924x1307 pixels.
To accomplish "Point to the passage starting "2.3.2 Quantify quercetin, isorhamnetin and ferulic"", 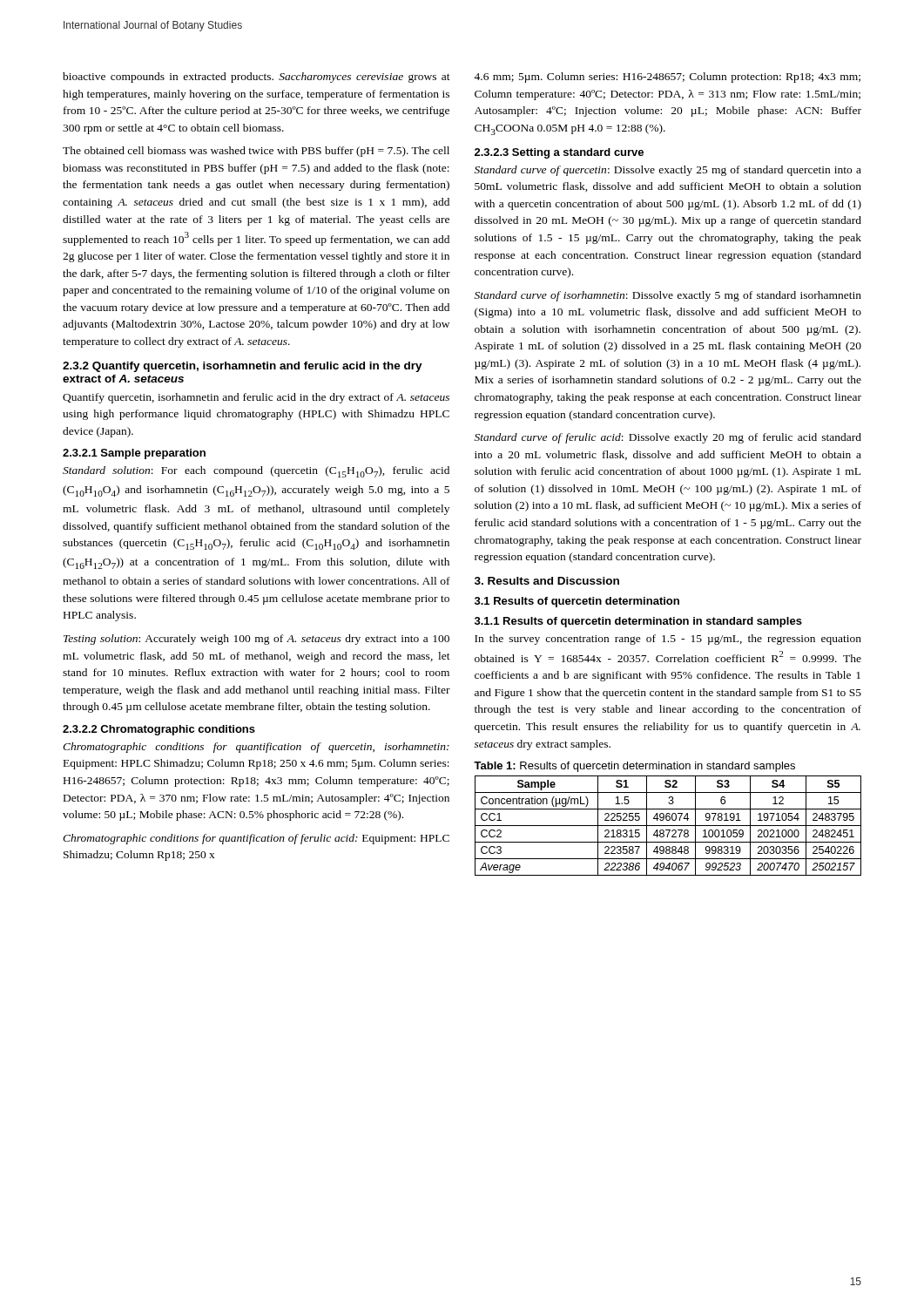I will (x=242, y=372).
